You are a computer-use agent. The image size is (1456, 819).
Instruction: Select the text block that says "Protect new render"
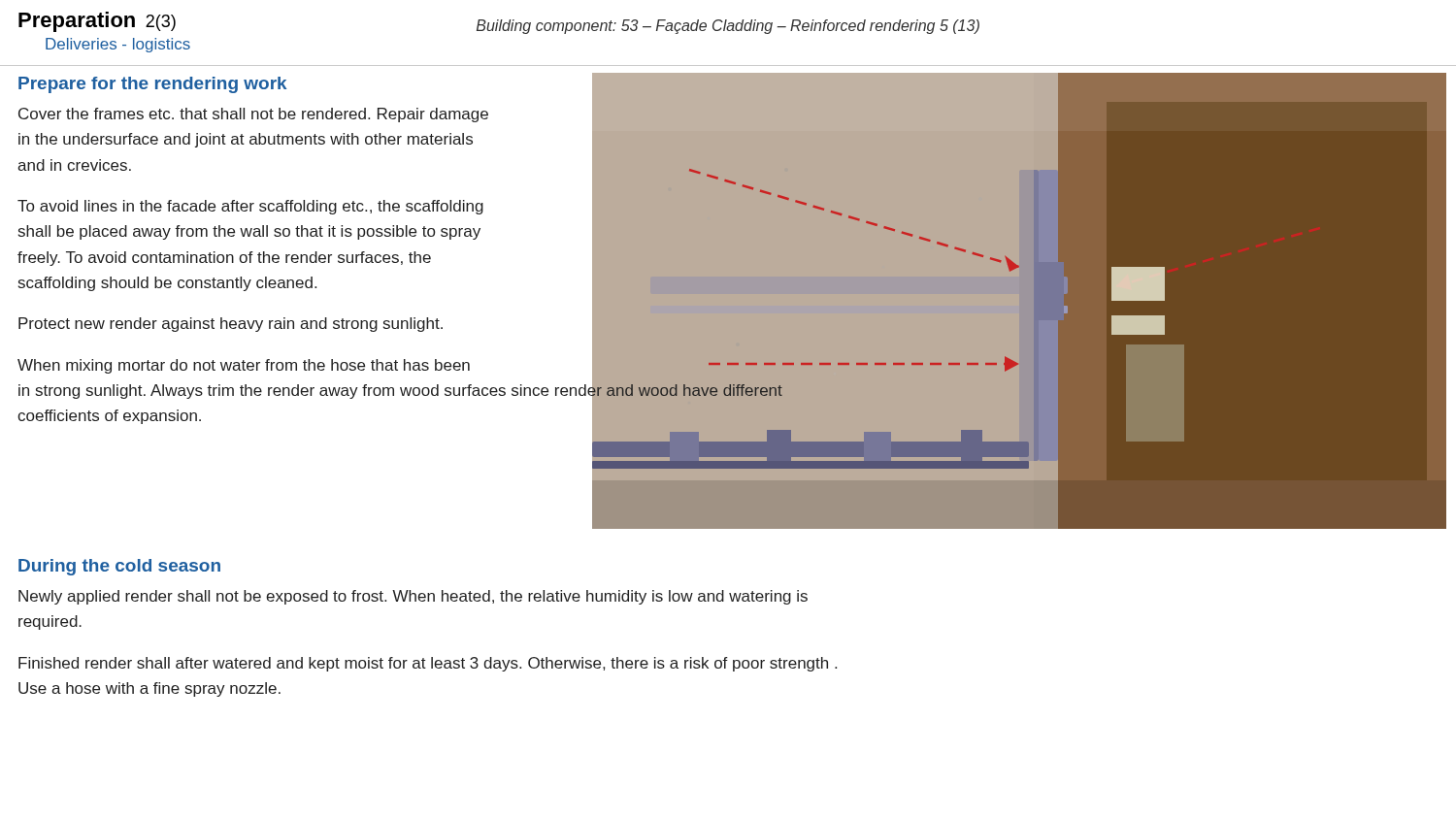[x=231, y=324]
